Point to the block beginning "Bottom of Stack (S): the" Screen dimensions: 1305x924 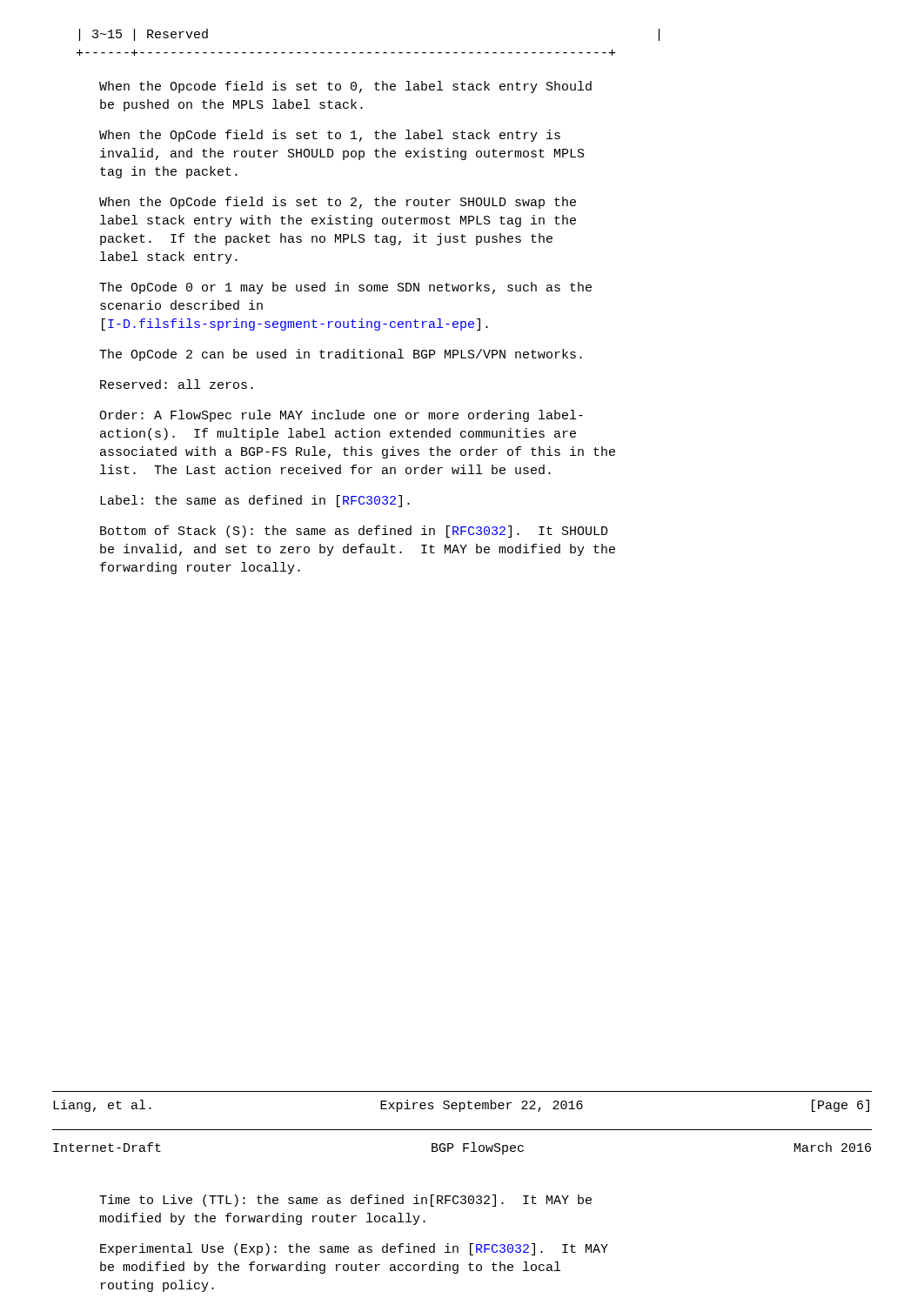334,550
